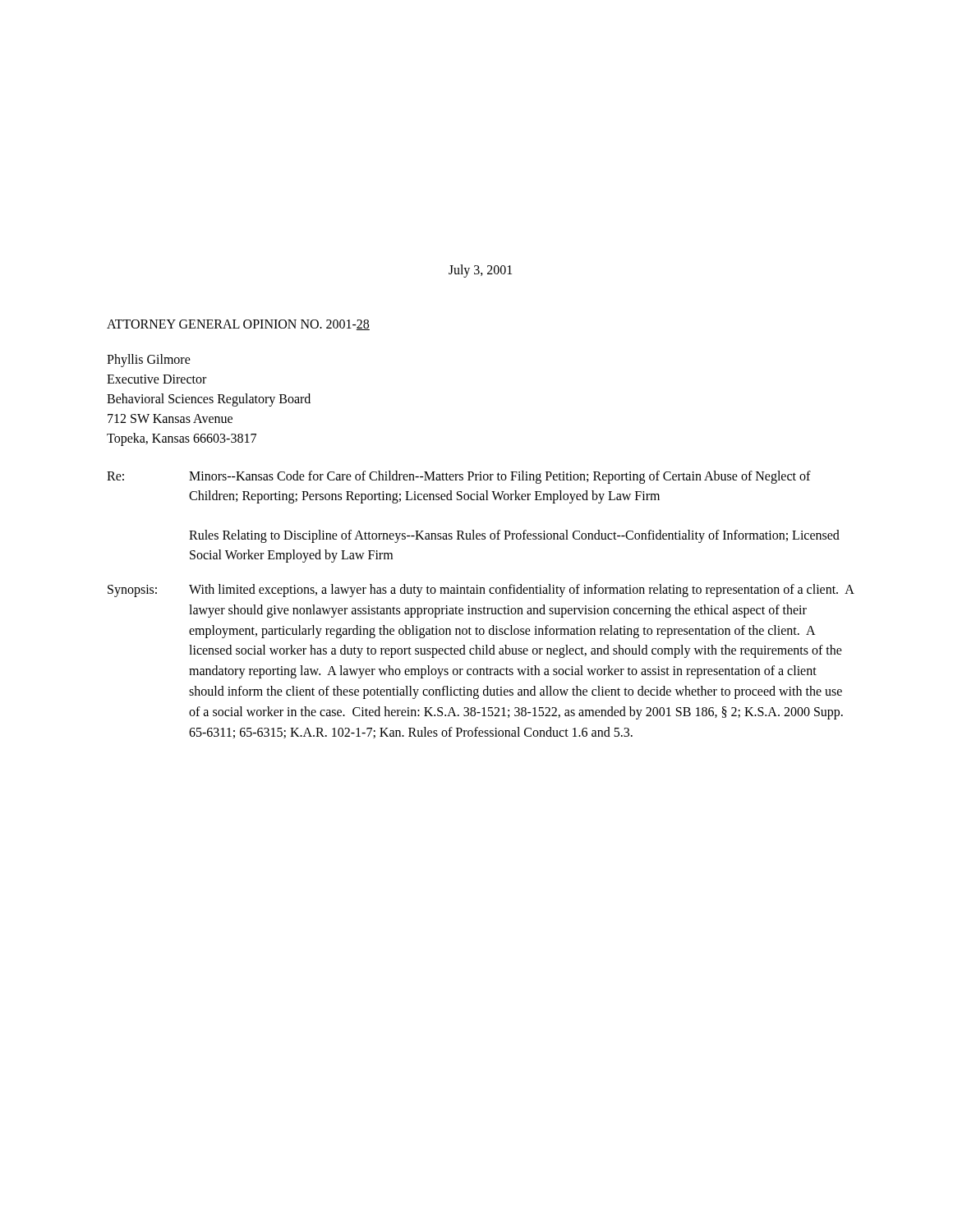
Task: Point to the block beginning "Synopsis: With limited exceptions, a"
Action: (481, 661)
